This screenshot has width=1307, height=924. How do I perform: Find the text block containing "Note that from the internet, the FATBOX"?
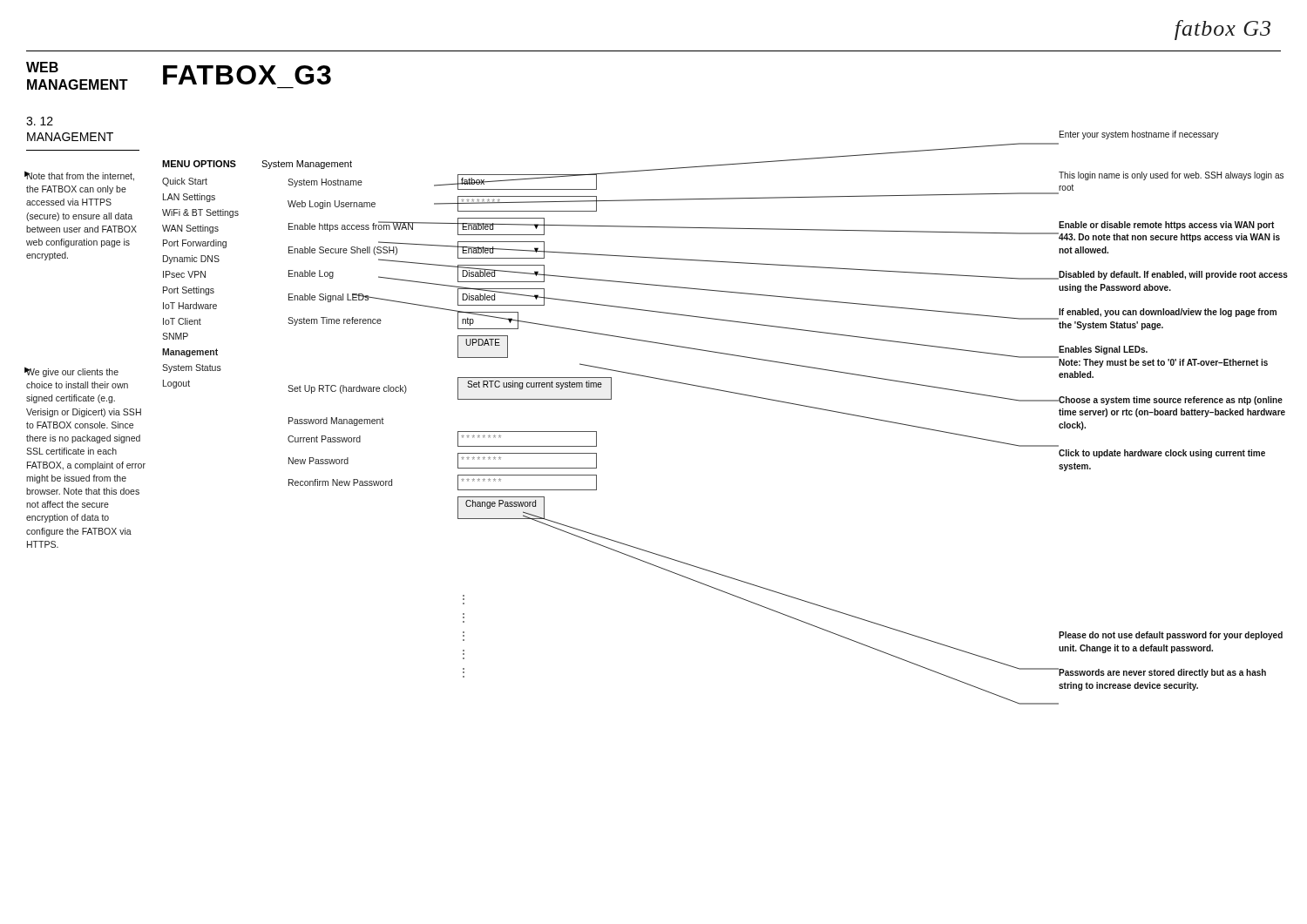81,216
